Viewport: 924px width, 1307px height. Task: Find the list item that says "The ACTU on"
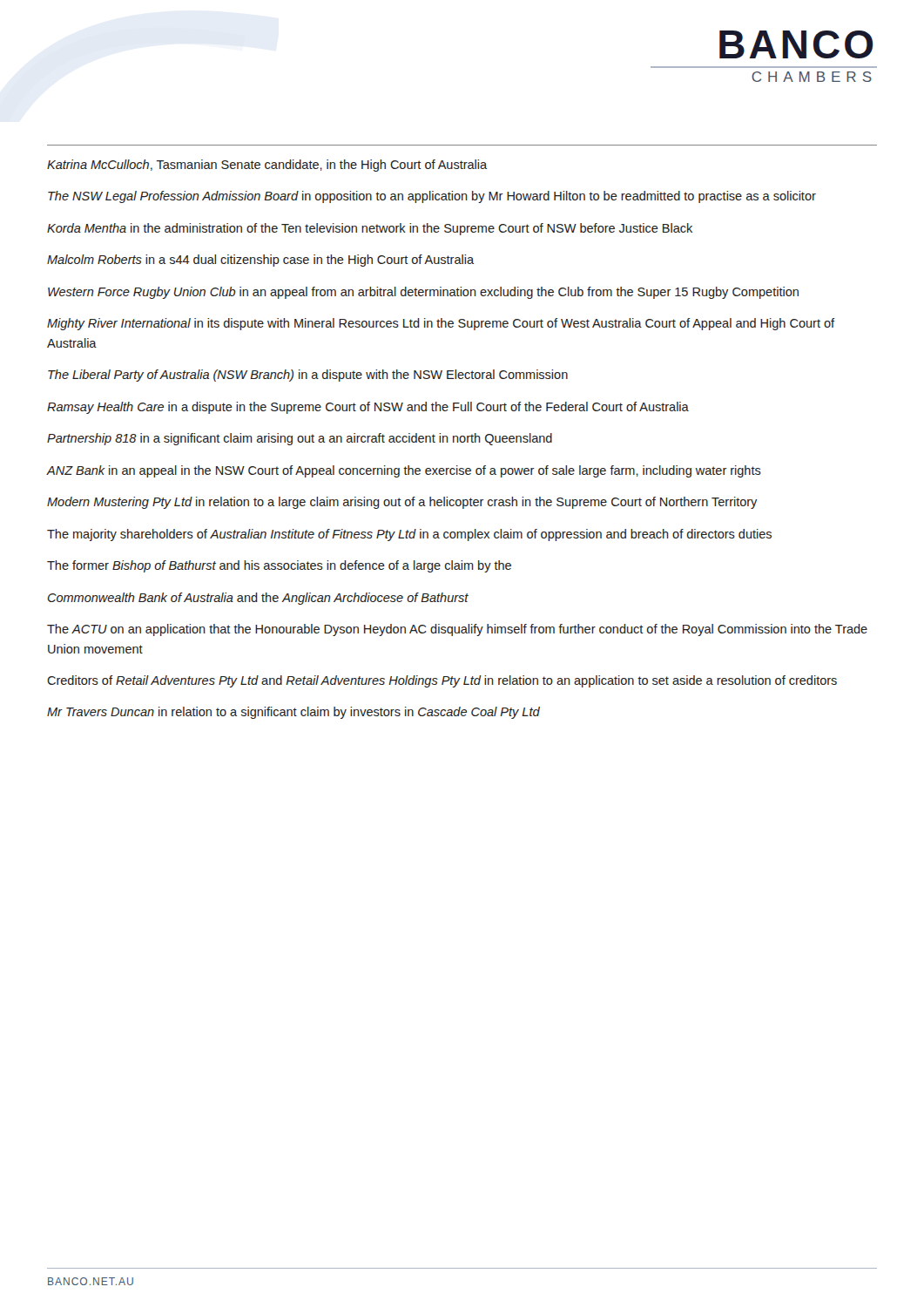[x=457, y=639]
